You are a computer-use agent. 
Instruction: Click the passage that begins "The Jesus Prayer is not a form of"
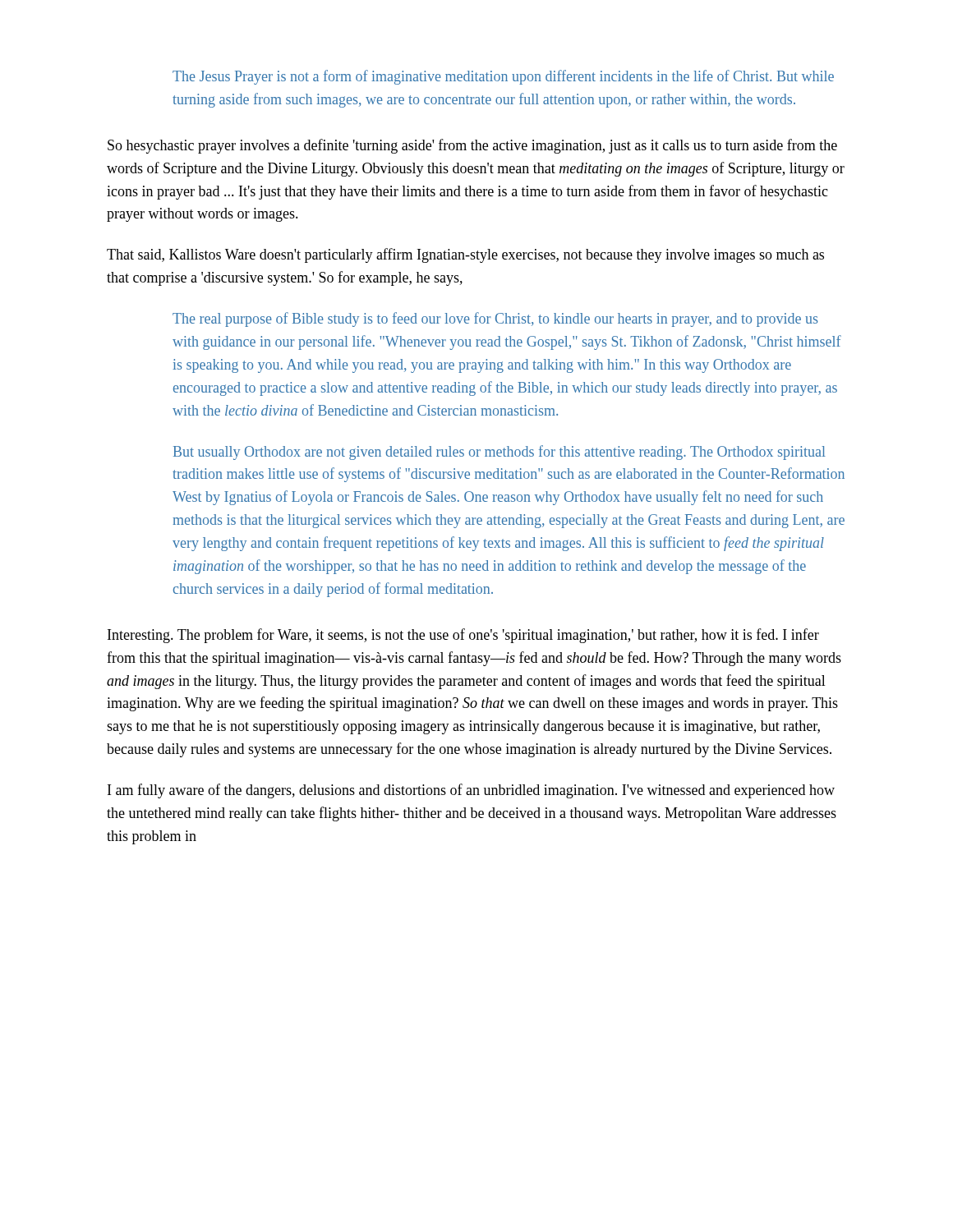coord(503,88)
